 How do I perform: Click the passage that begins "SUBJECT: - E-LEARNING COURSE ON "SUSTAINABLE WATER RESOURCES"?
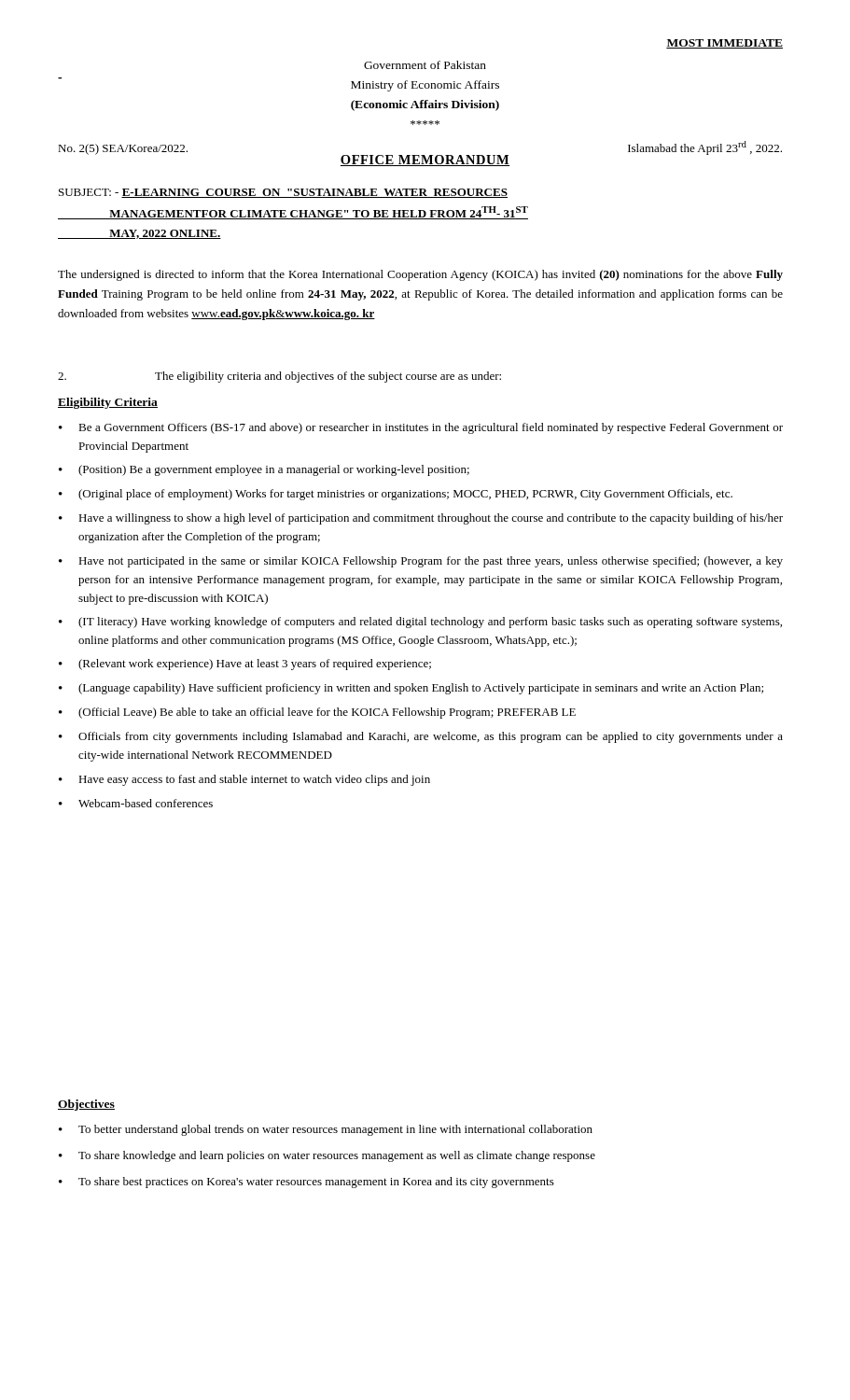point(293,212)
